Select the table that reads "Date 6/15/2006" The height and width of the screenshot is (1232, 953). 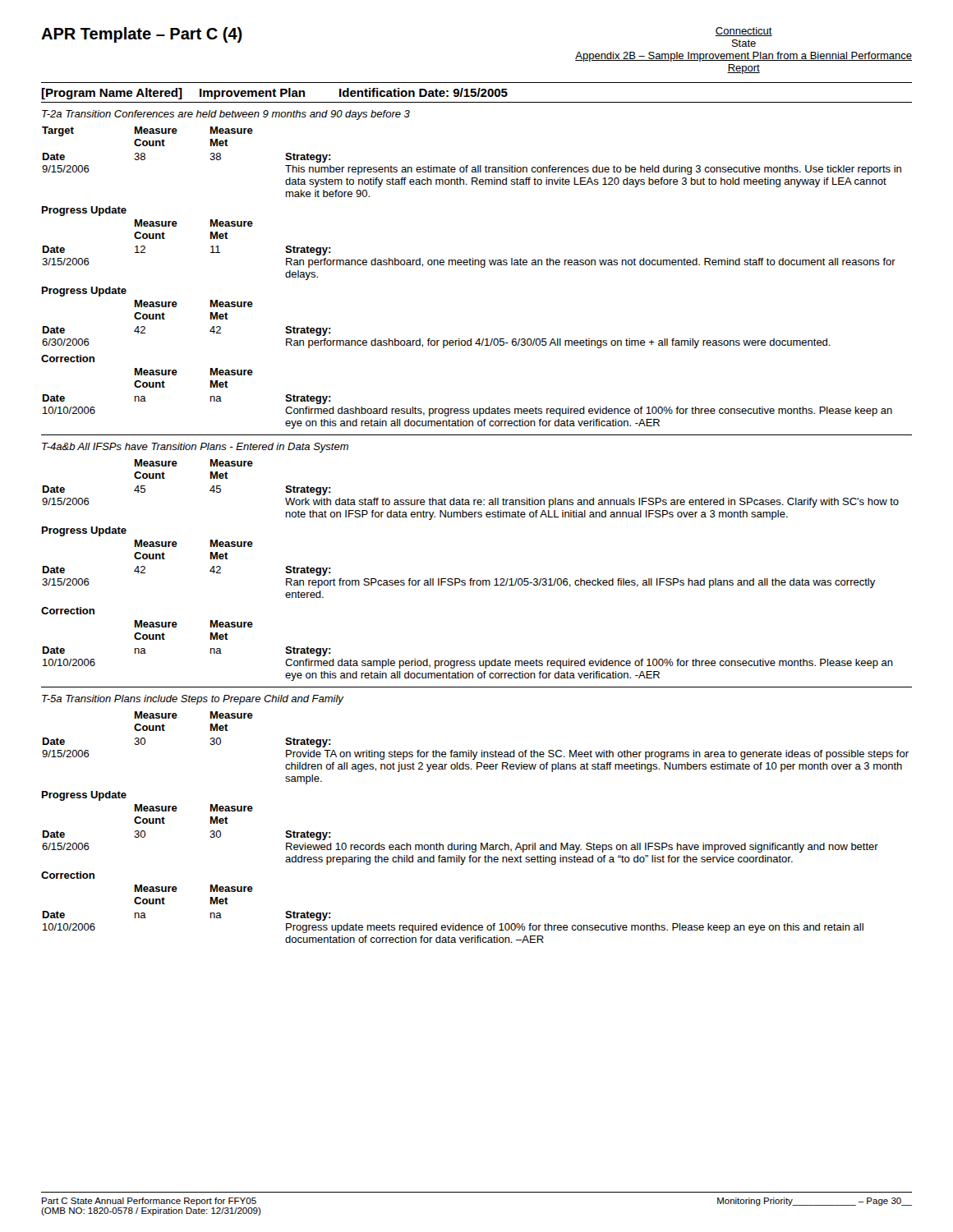(476, 833)
